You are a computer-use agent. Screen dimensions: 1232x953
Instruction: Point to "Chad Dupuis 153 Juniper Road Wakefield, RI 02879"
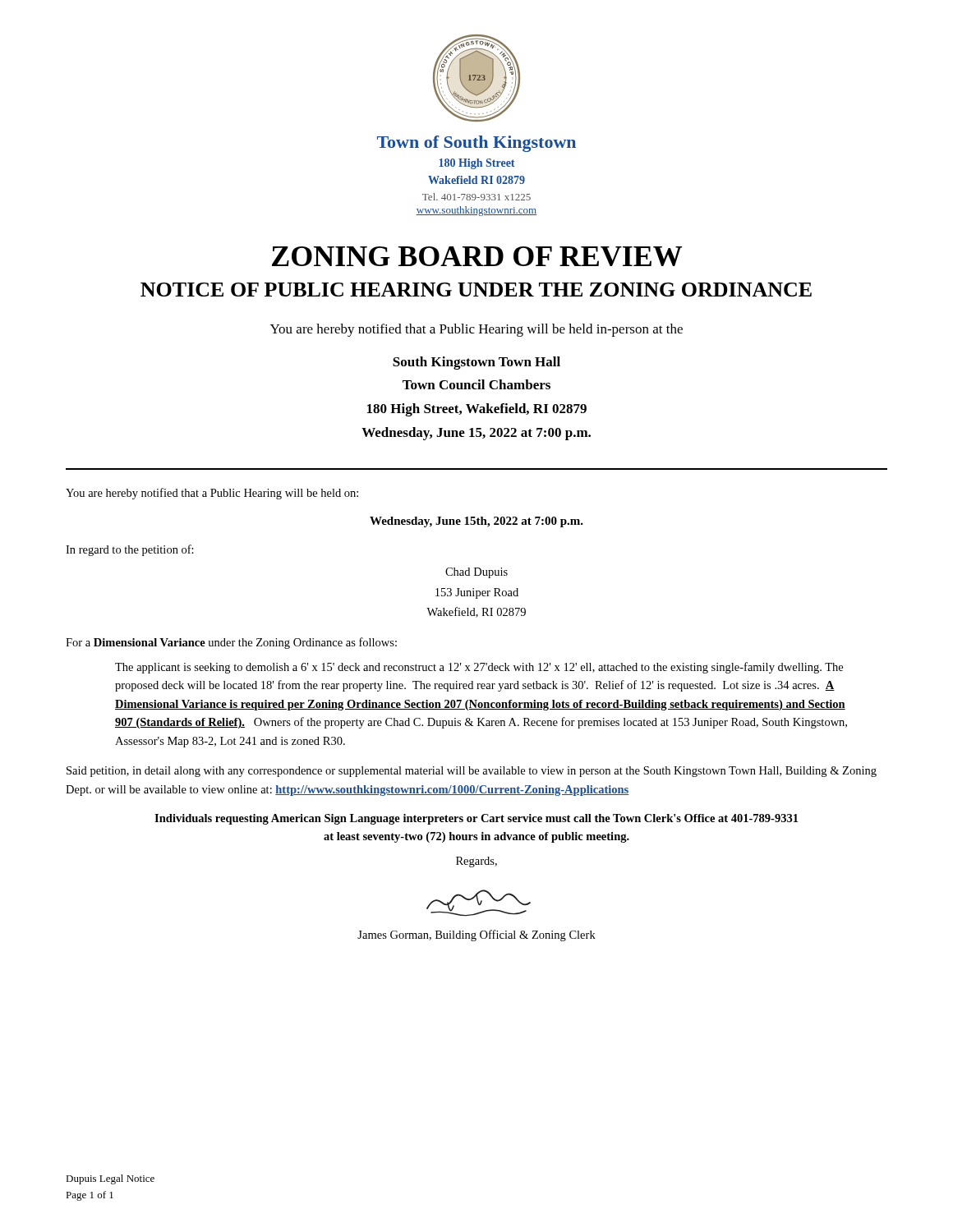click(x=476, y=592)
